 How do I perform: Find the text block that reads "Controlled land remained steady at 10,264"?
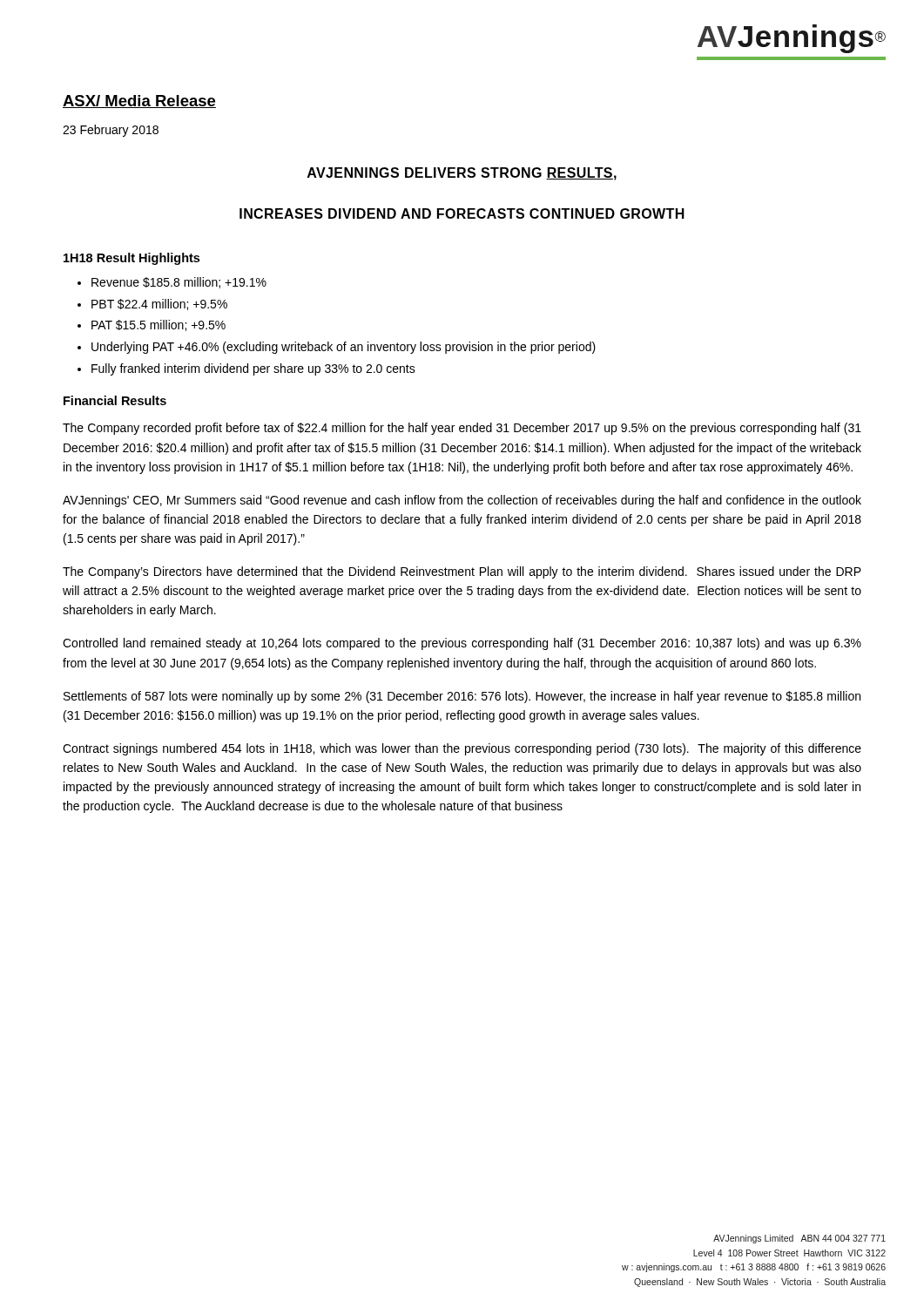(462, 653)
